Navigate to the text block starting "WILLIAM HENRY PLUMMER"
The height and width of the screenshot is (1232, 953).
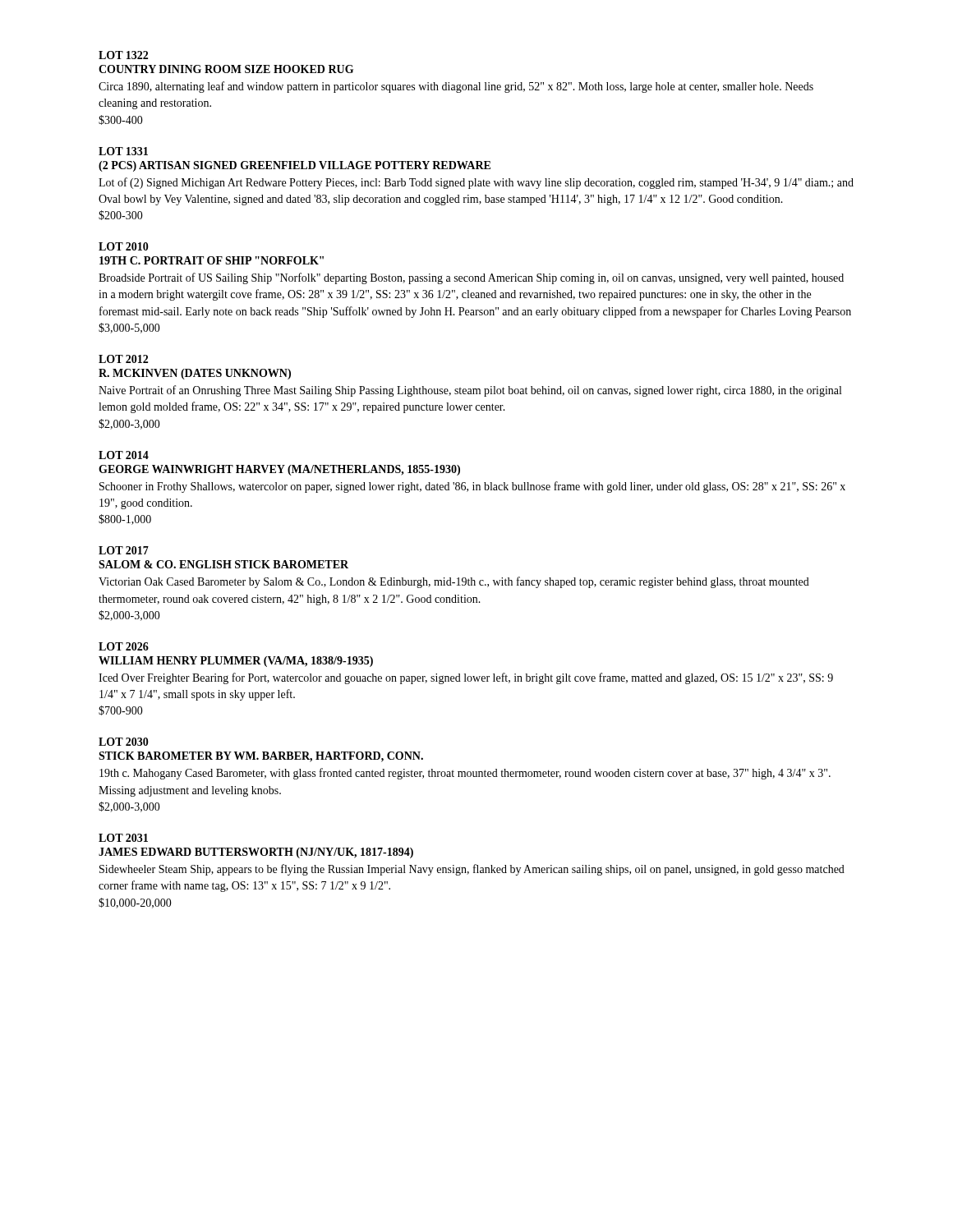point(236,661)
